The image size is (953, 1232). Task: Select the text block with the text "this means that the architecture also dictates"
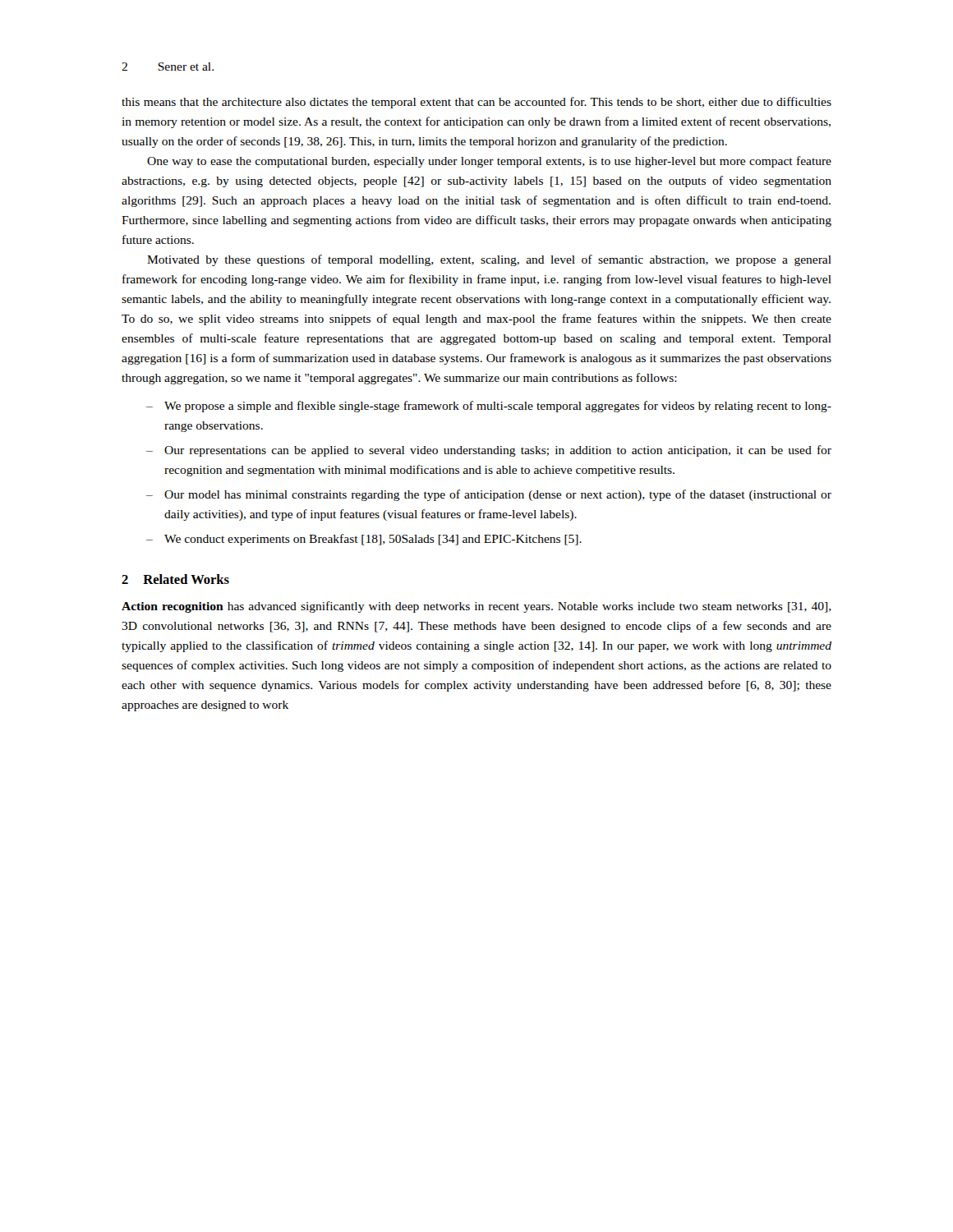tap(476, 103)
